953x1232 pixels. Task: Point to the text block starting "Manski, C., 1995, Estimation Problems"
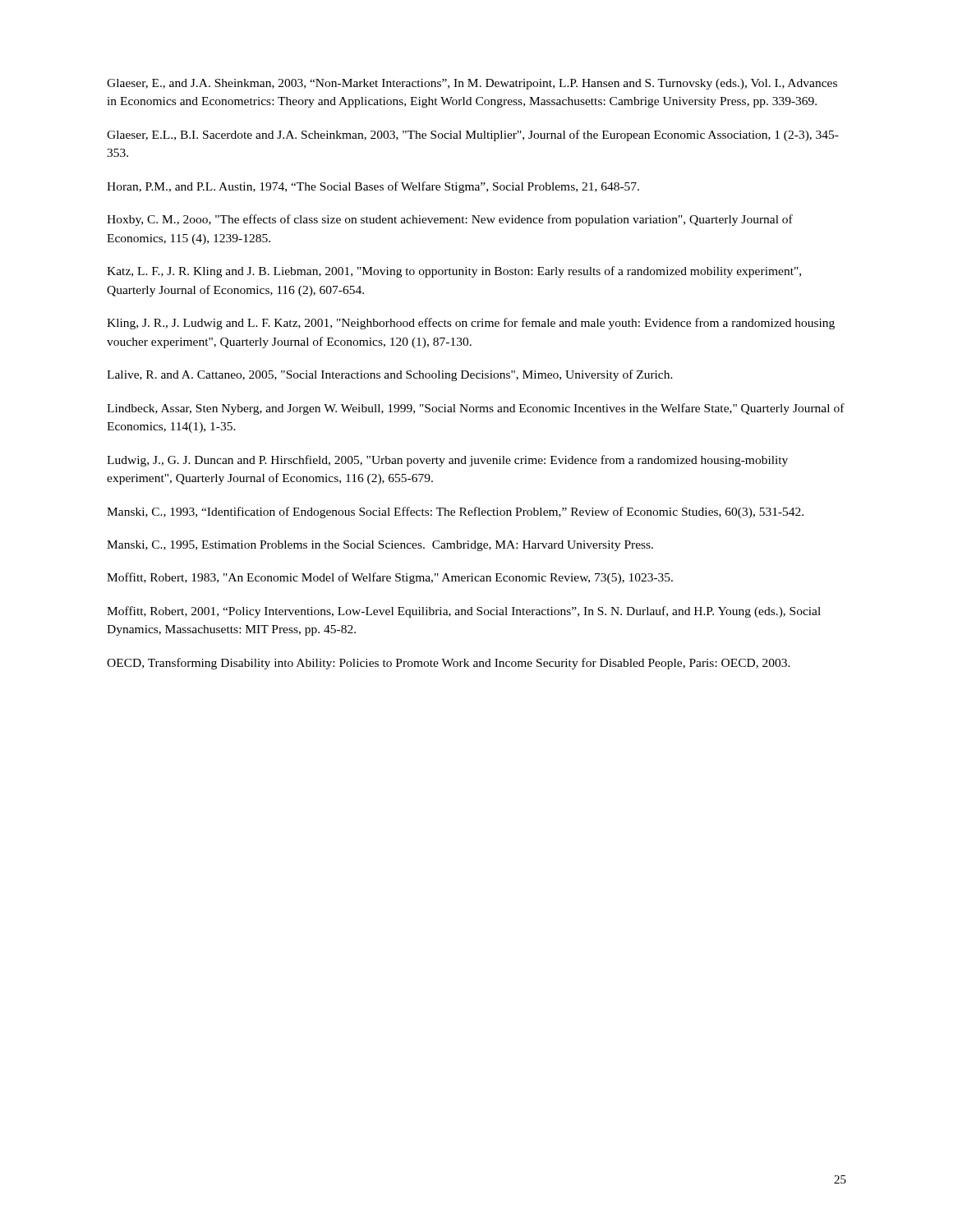click(x=380, y=544)
